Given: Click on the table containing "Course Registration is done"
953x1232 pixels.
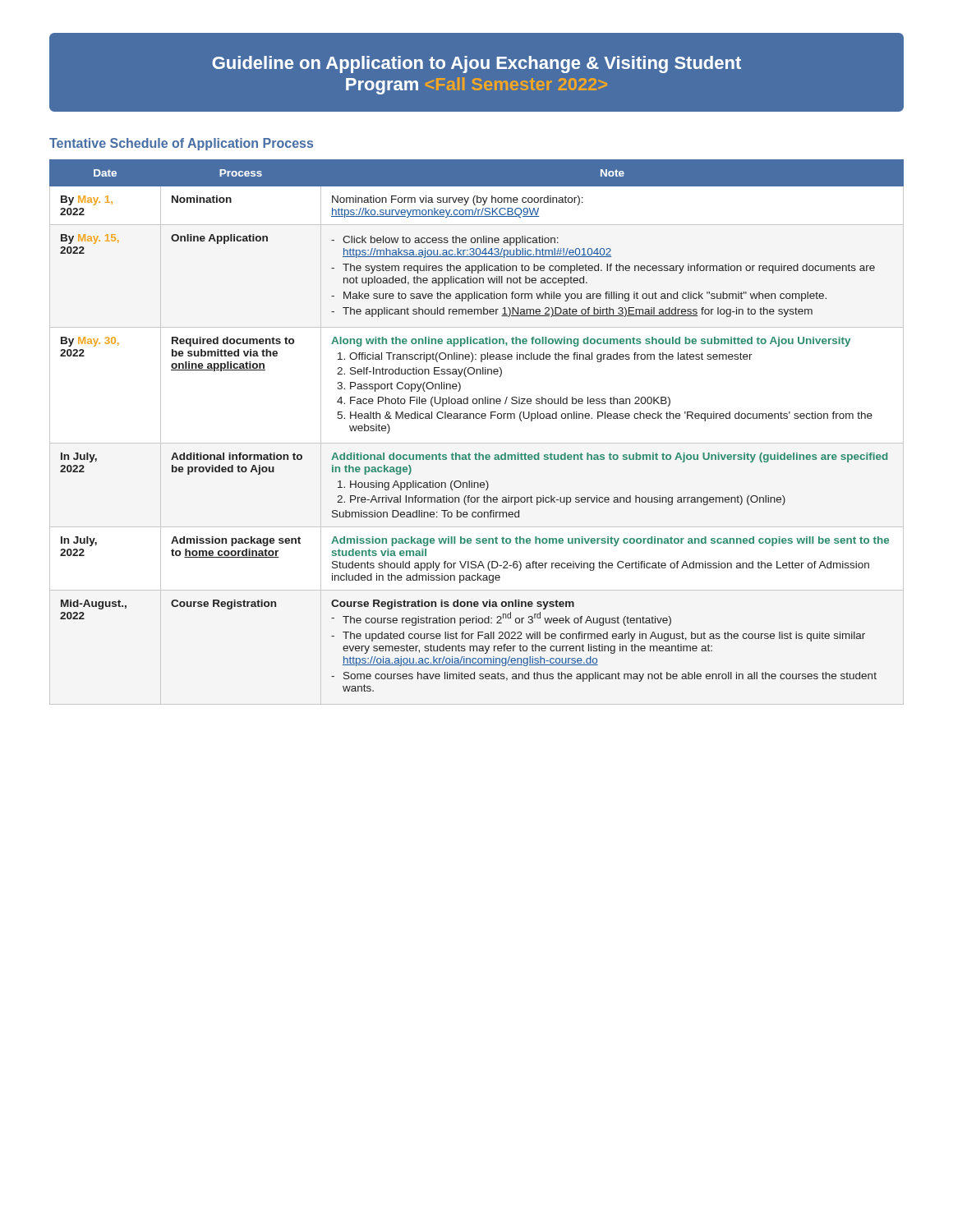Looking at the screenshot, I should (x=476, y=432).
